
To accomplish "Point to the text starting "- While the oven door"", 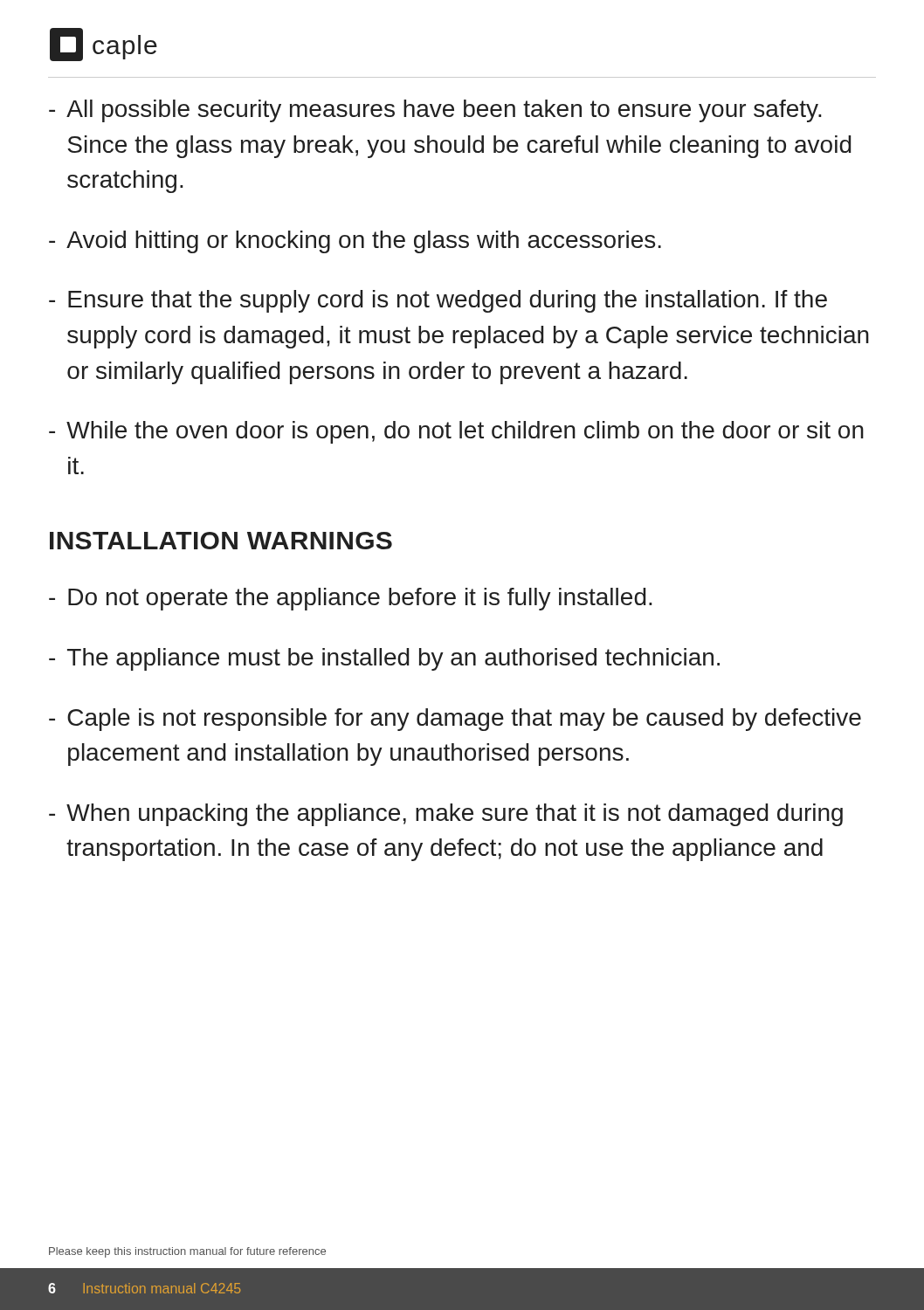I will (x=460, y=449).
